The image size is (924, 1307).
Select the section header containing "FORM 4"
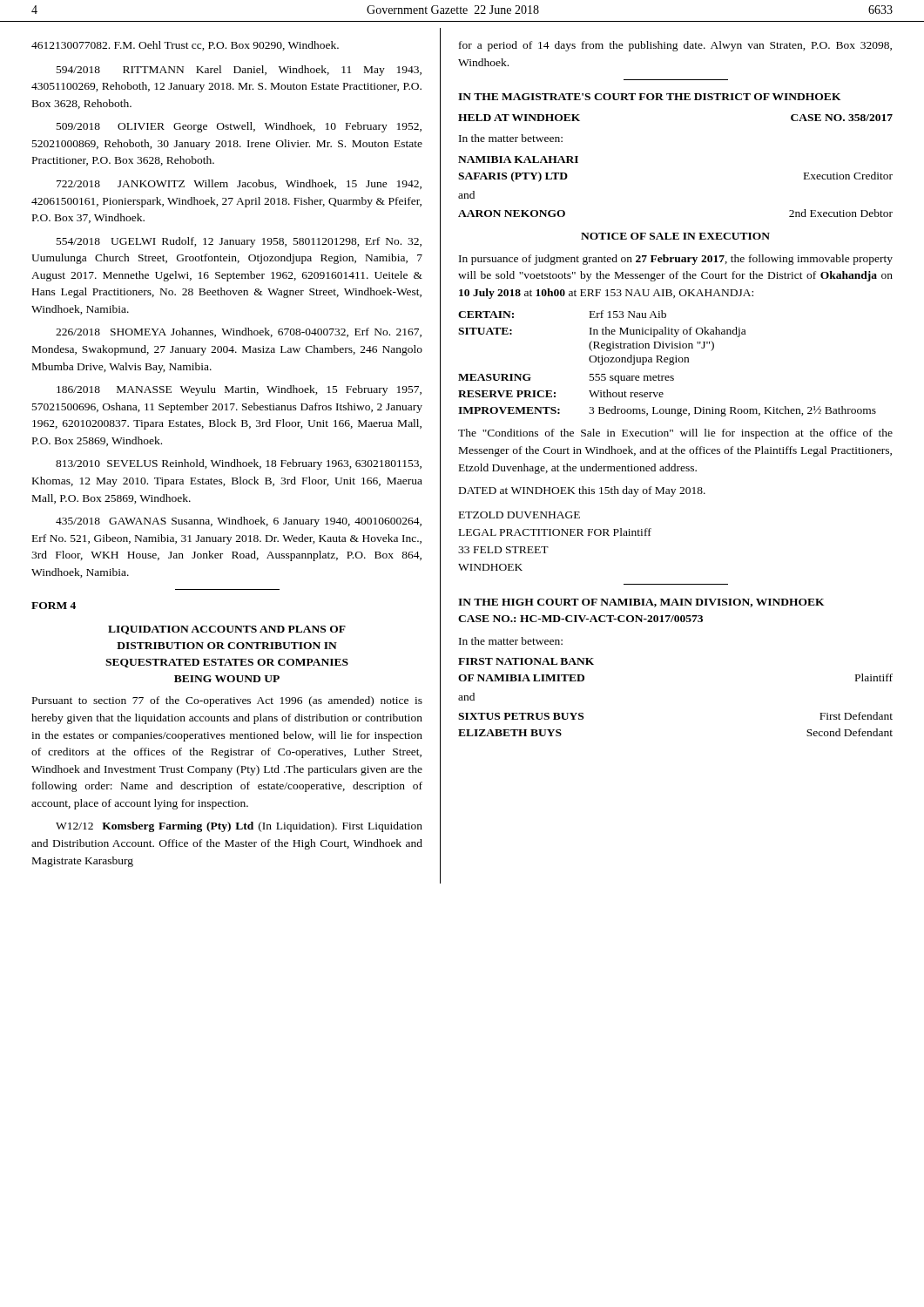54,606
